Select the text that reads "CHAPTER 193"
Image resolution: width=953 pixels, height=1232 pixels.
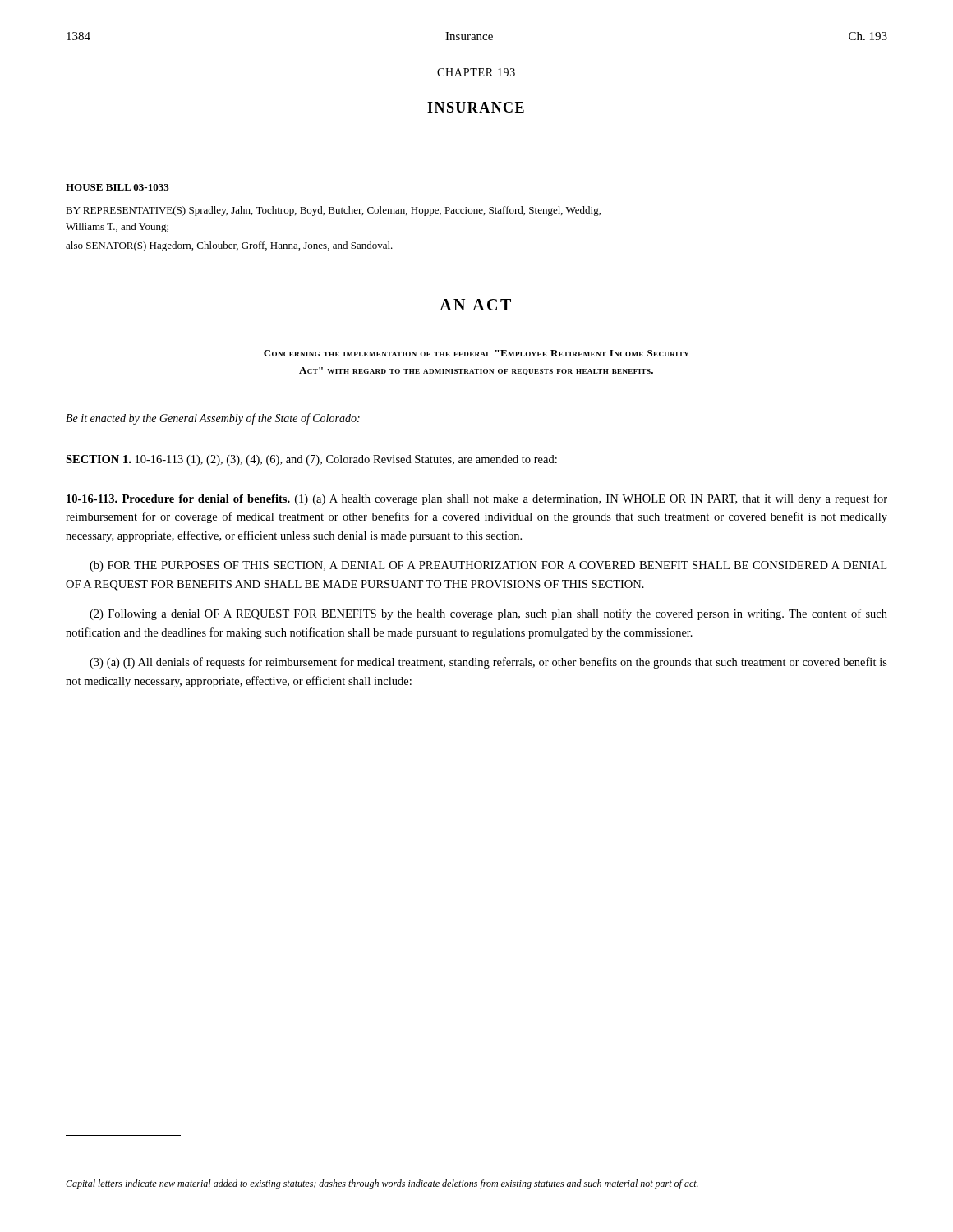(x=476, y=73)
